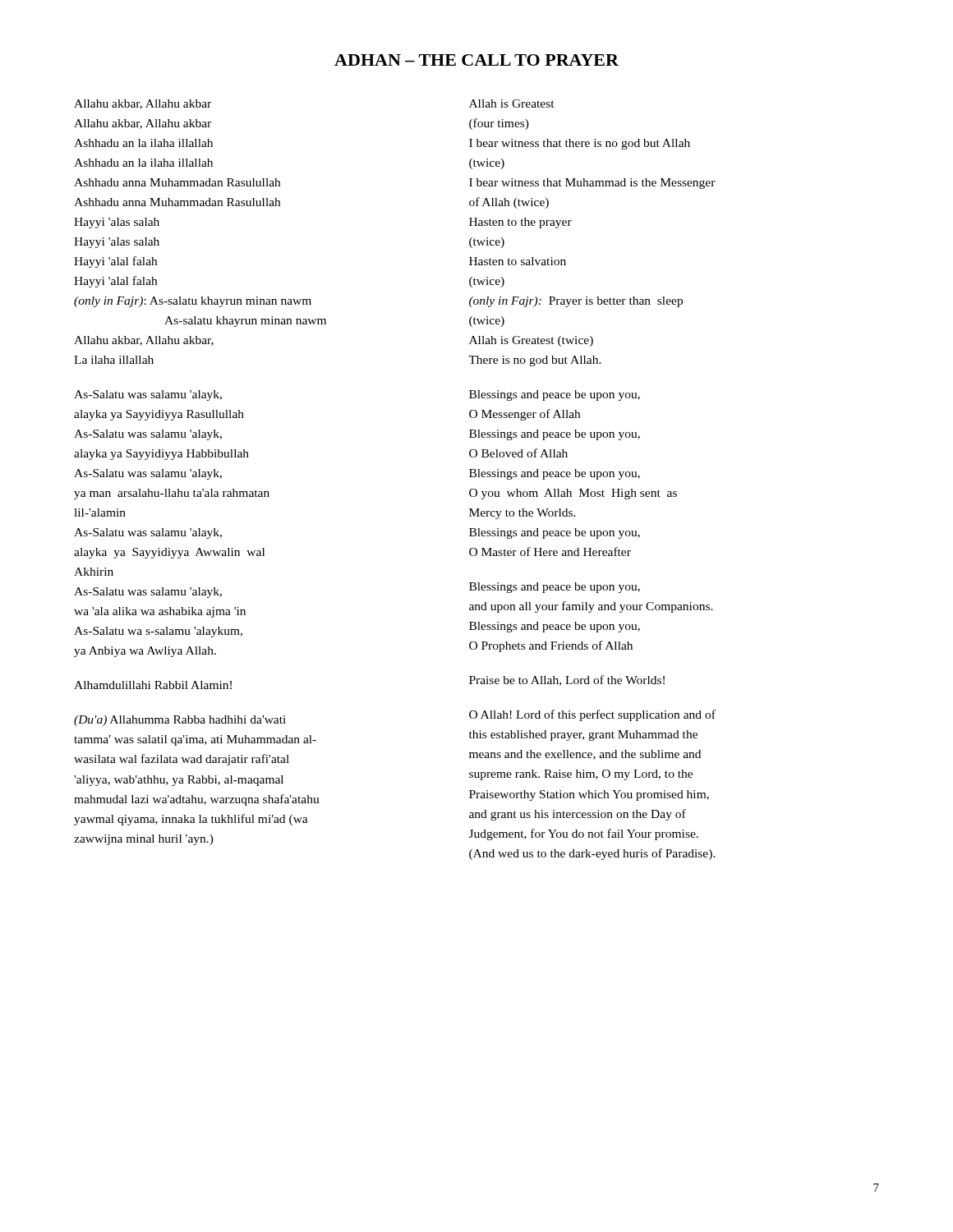Navigate to the block starting "As-Salatu was salamu 'alayk, alayka ya Sayyidiyya"

[148, 395]
